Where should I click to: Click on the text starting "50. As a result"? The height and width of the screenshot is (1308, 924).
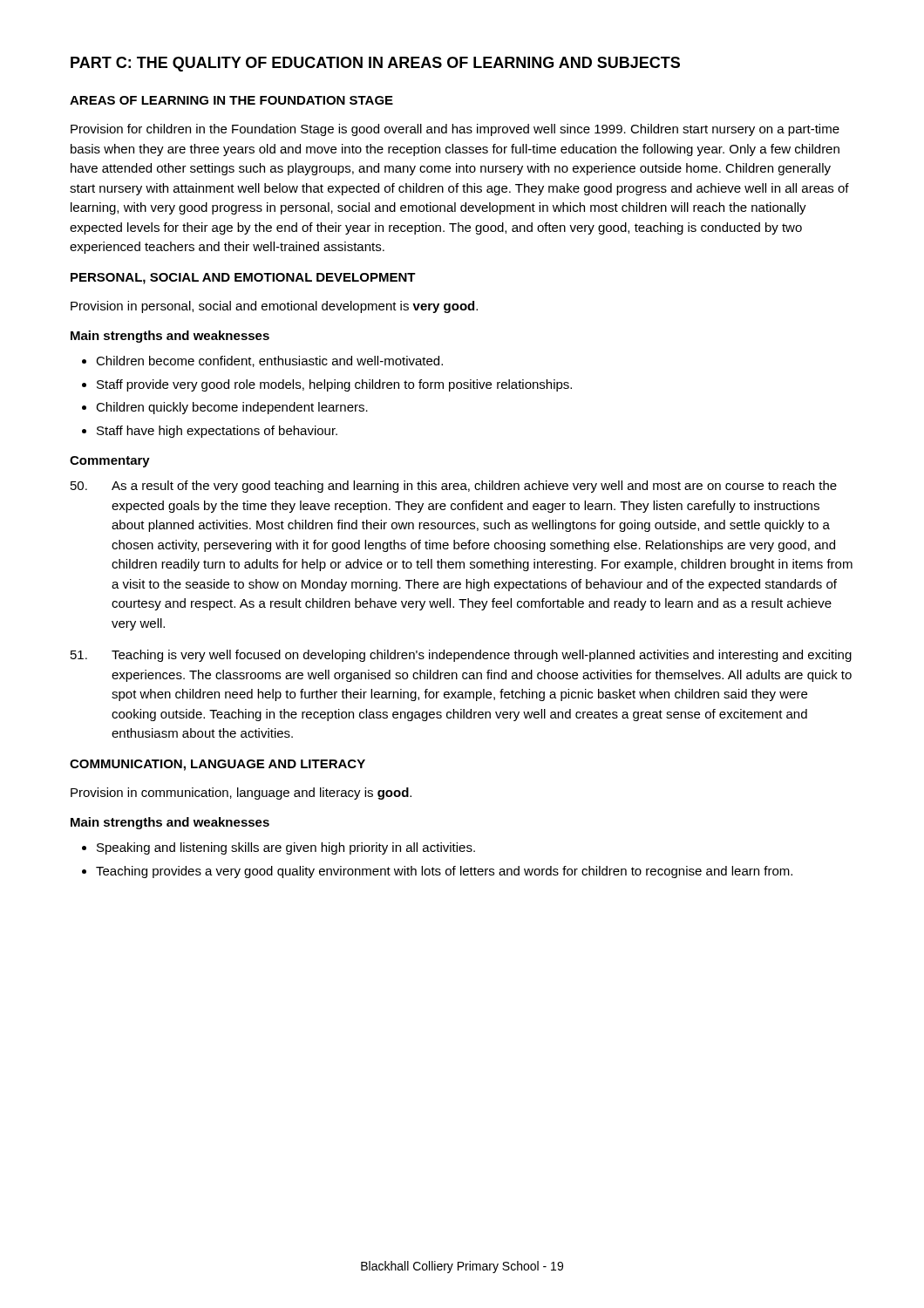click(x=462, y=555)
